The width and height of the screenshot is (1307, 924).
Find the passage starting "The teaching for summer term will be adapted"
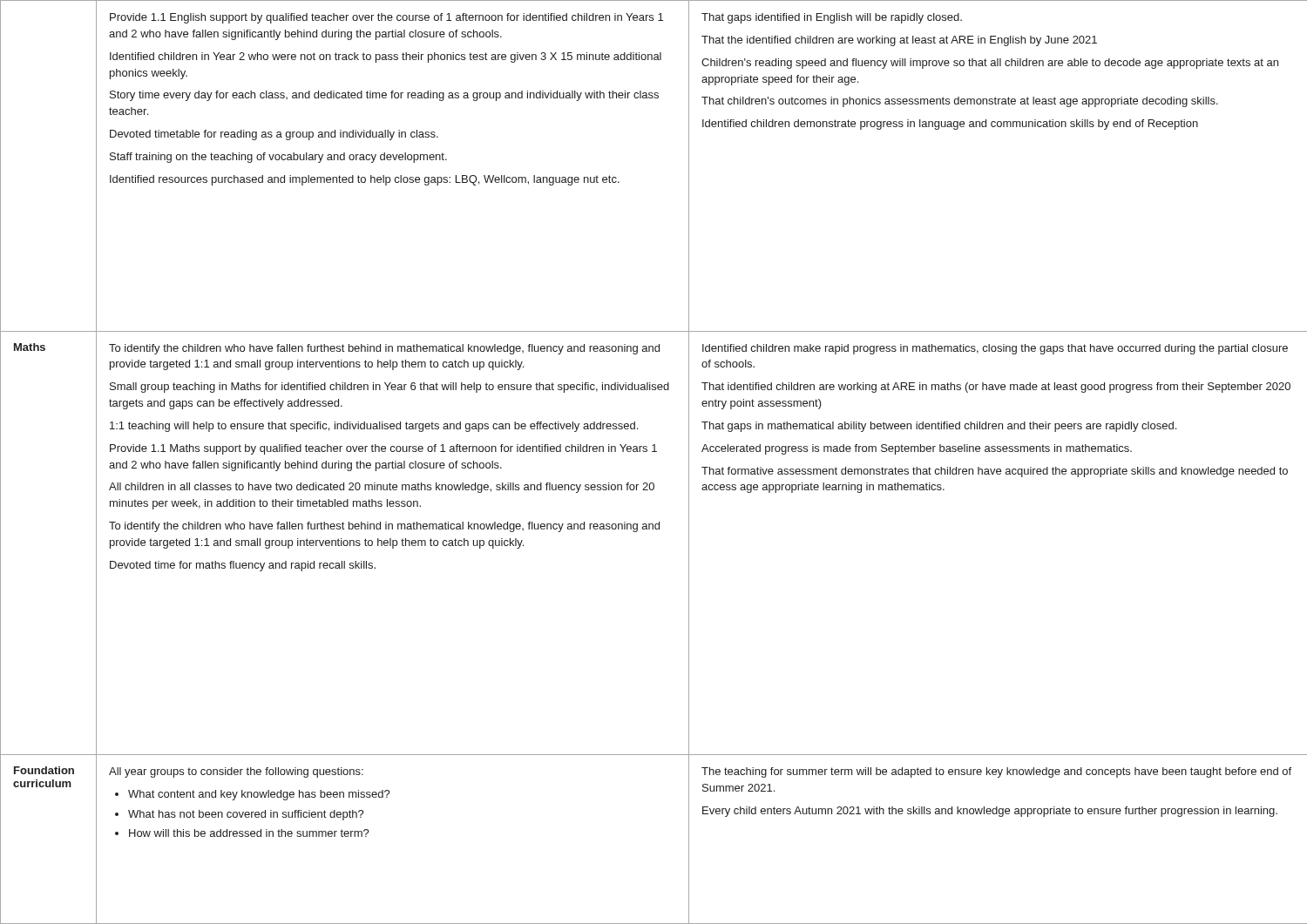[x=996, y=772]
